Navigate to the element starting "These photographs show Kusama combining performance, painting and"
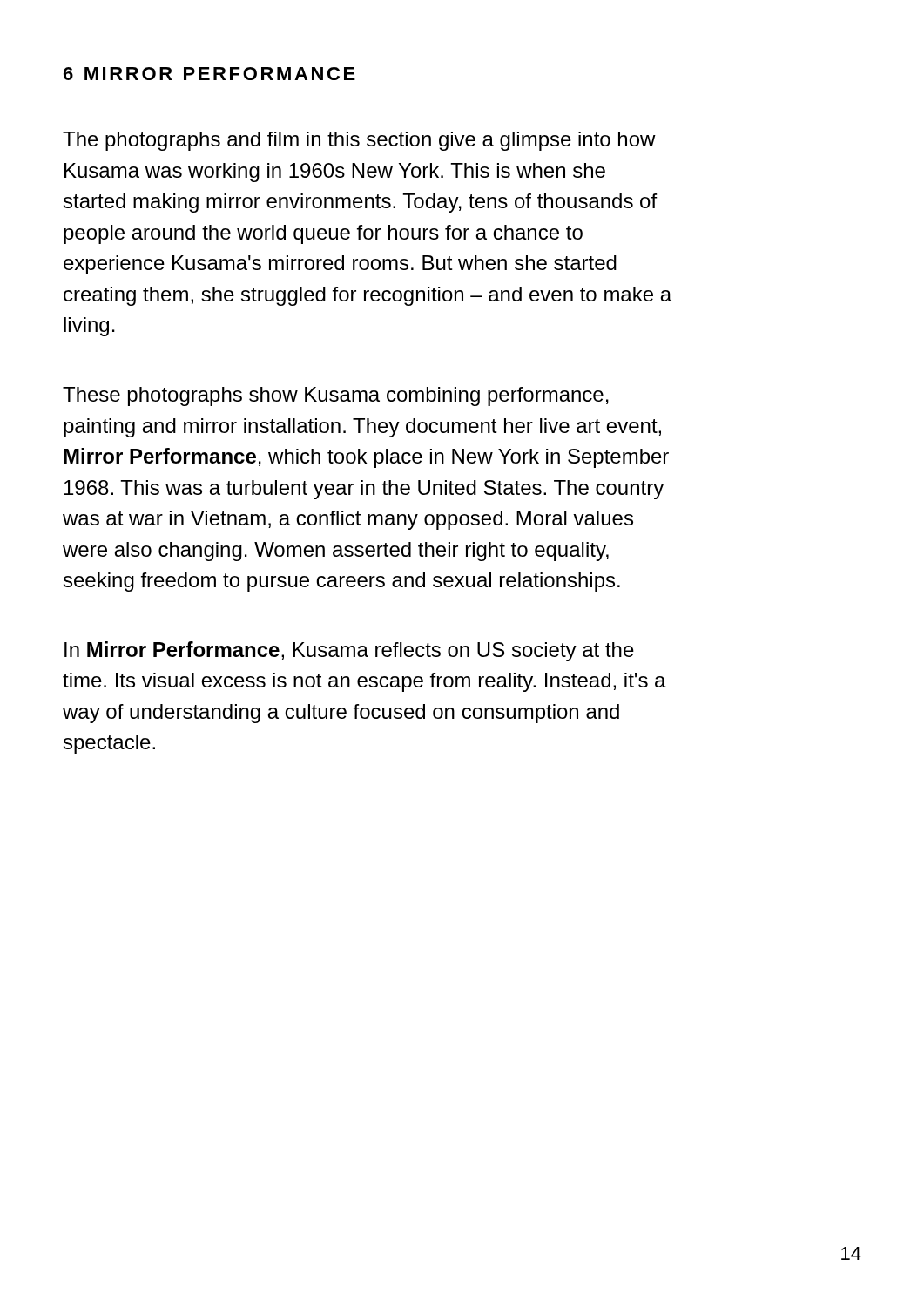 366,487
